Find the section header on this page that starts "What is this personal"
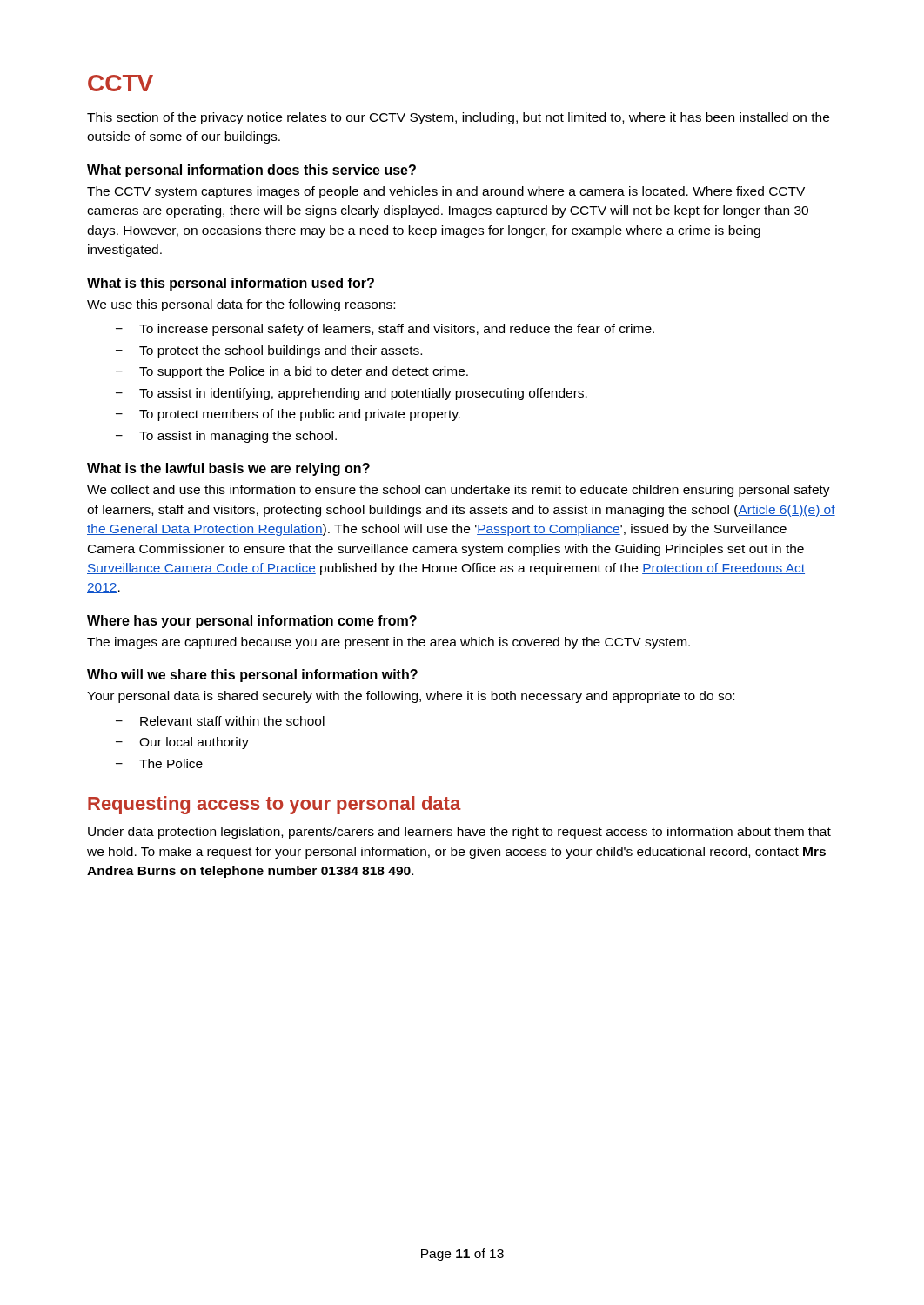Image resolution: width=924 pixels, height=1305 pixels. click(231, 284)
